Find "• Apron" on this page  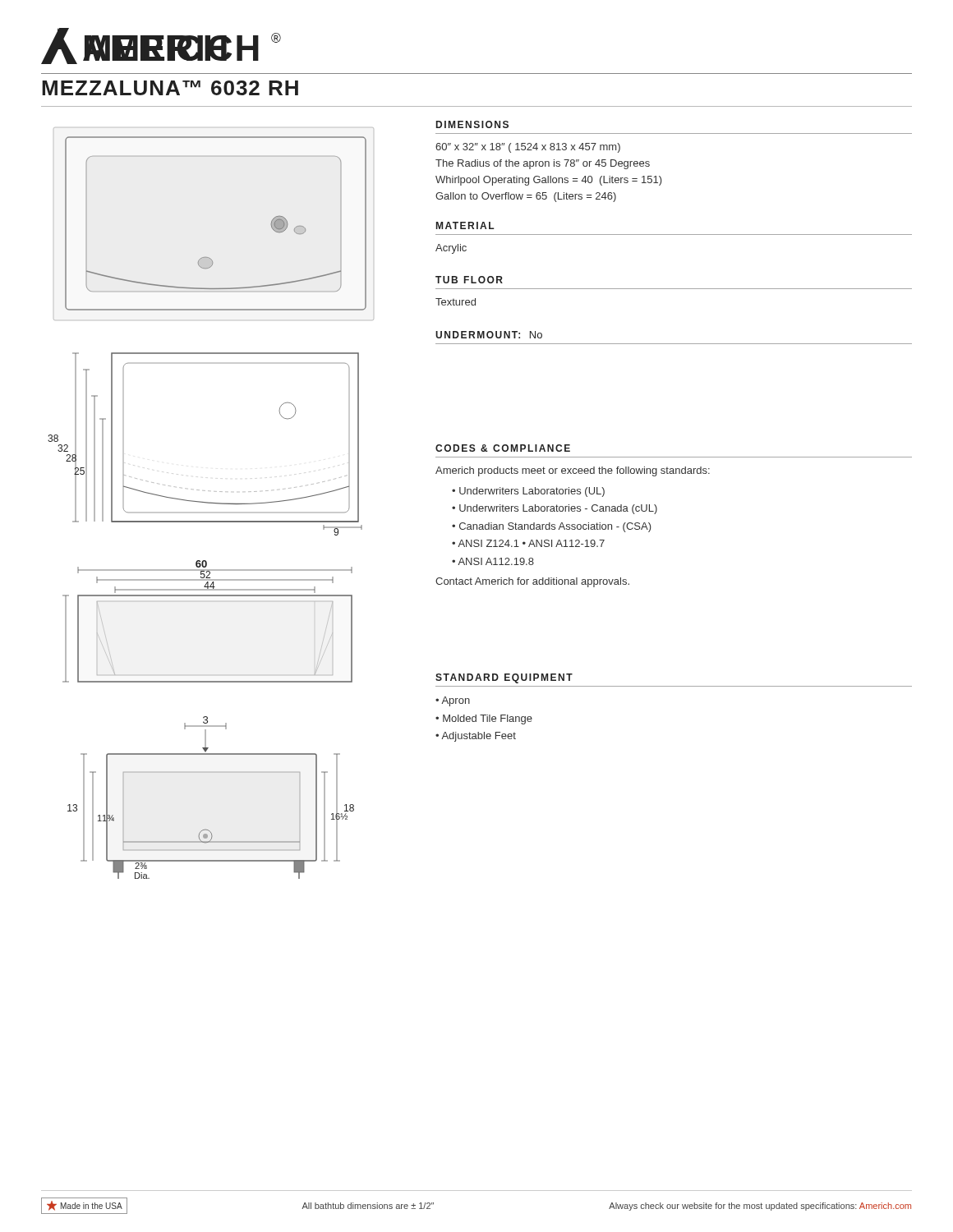click(453, 700)
